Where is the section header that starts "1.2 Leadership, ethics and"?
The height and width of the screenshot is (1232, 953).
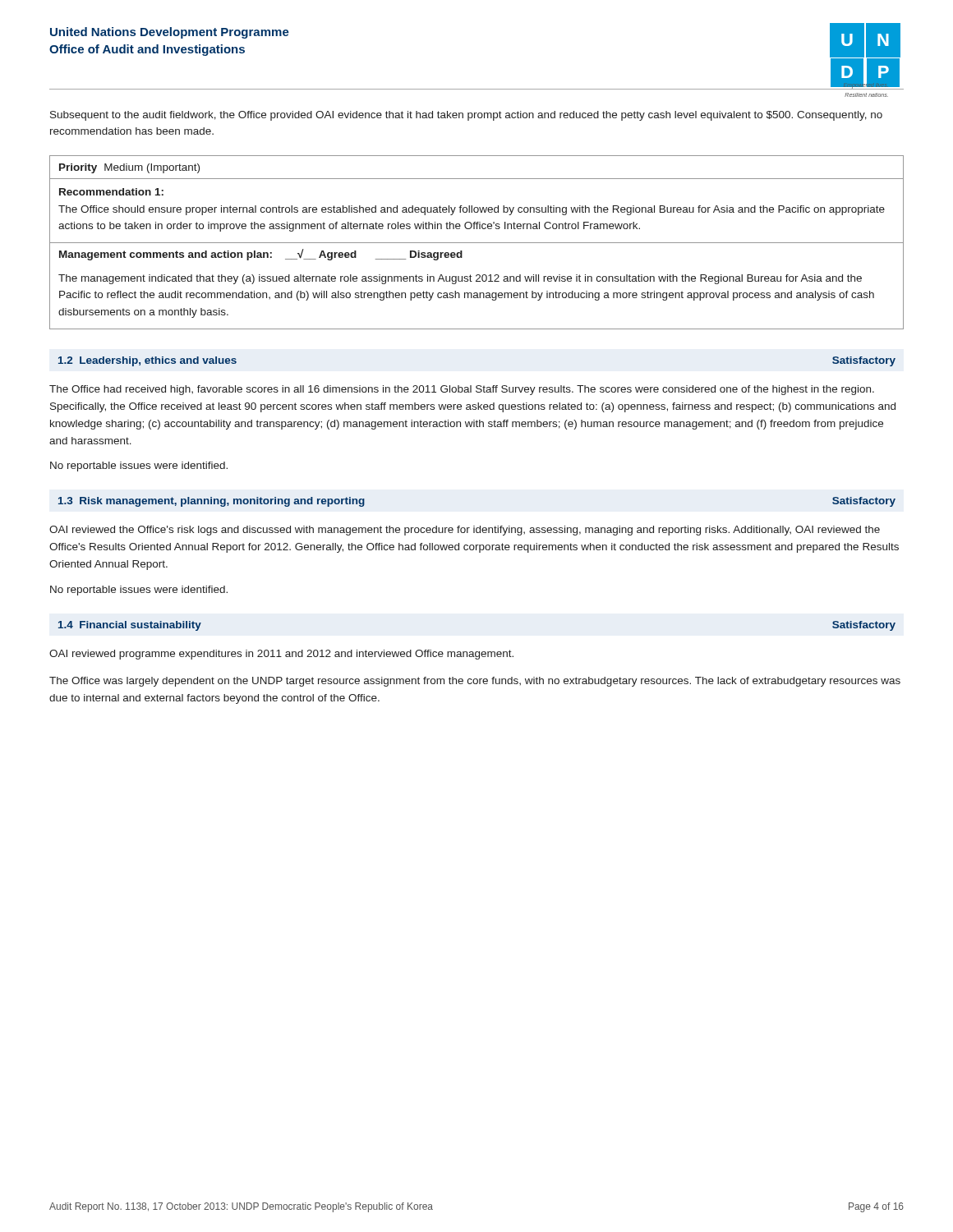[152, 361]
